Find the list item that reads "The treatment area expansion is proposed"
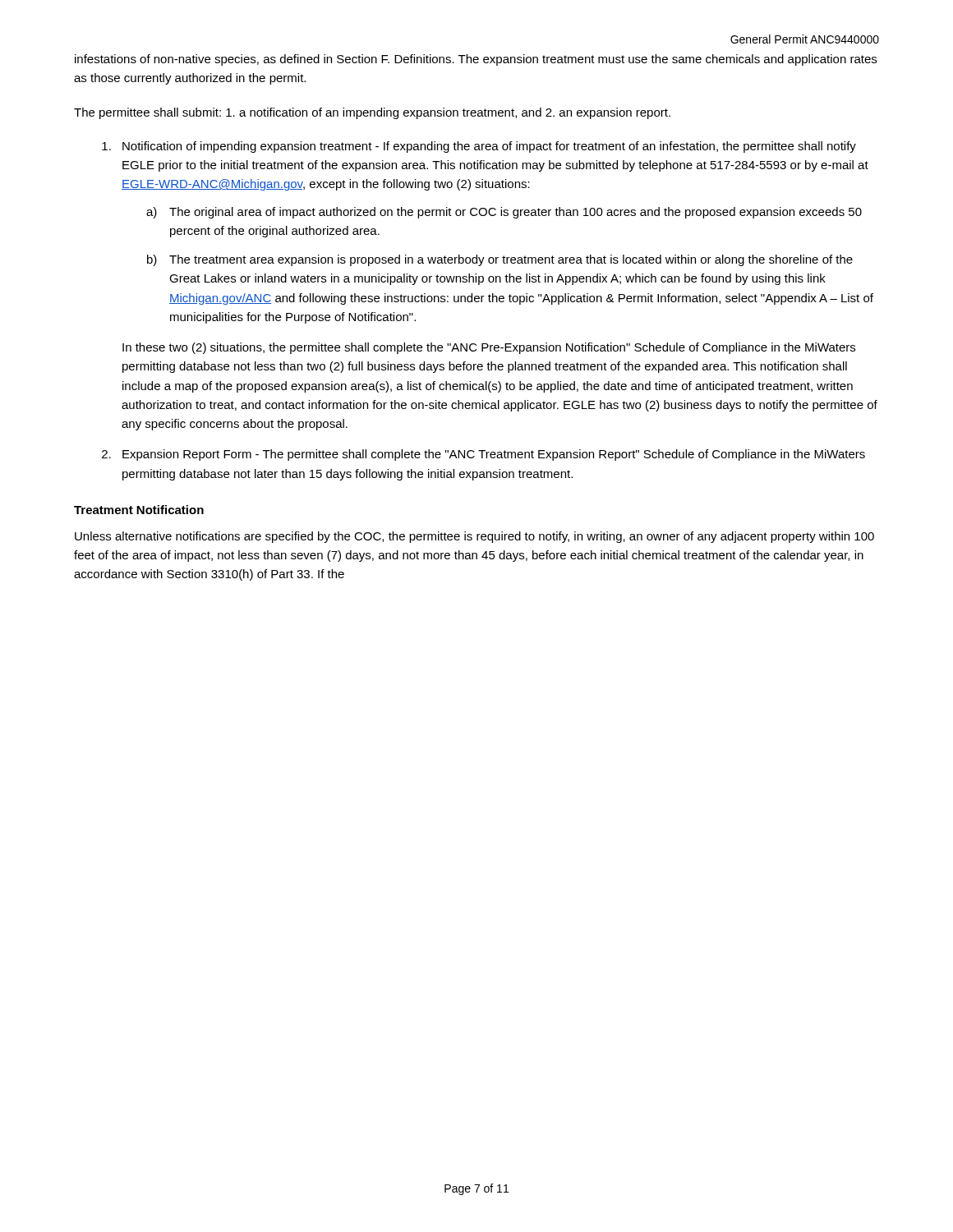953x1232 pixels. [521, 288]
